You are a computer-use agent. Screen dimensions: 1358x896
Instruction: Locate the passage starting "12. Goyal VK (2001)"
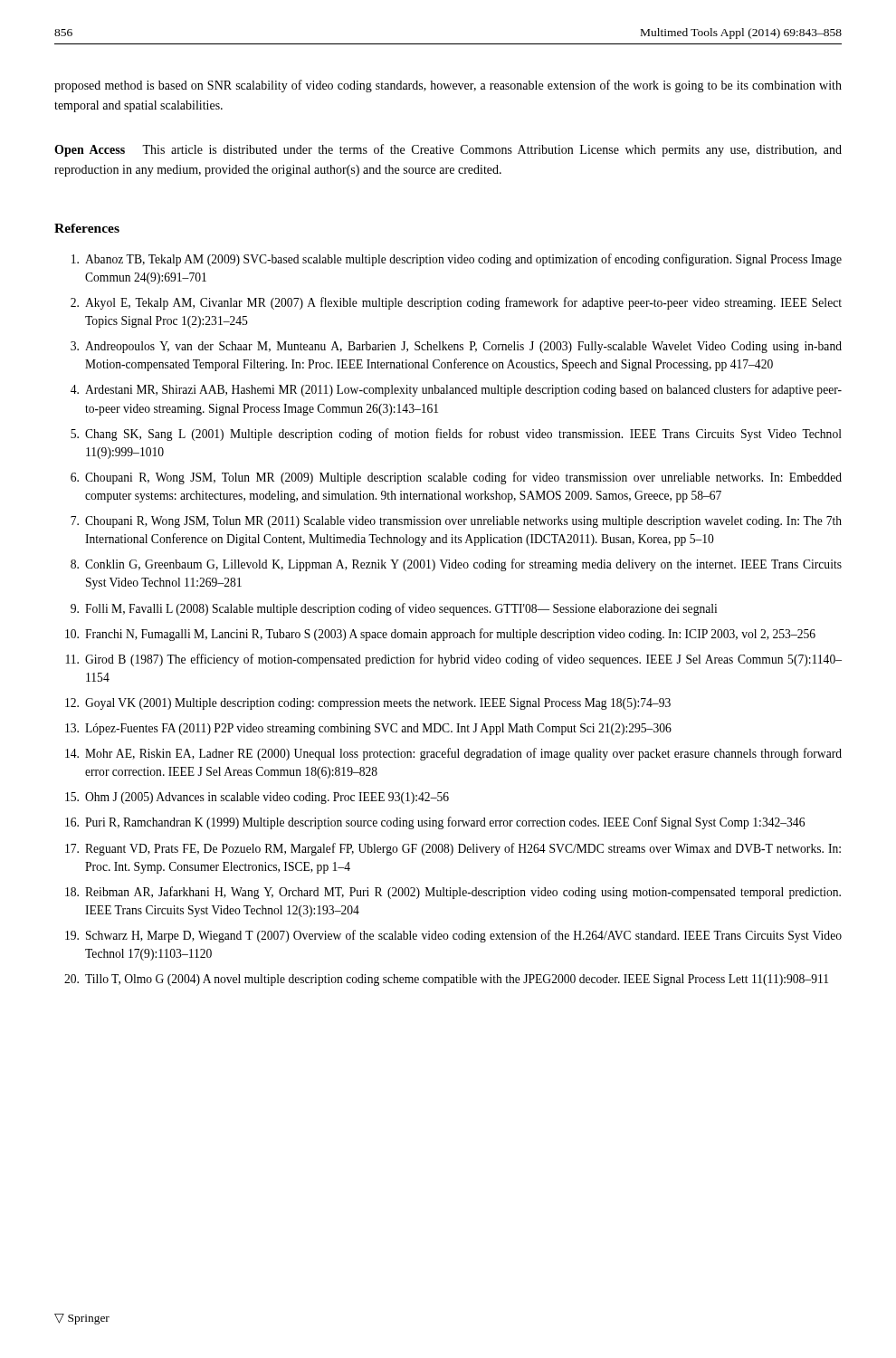[448, 703]
